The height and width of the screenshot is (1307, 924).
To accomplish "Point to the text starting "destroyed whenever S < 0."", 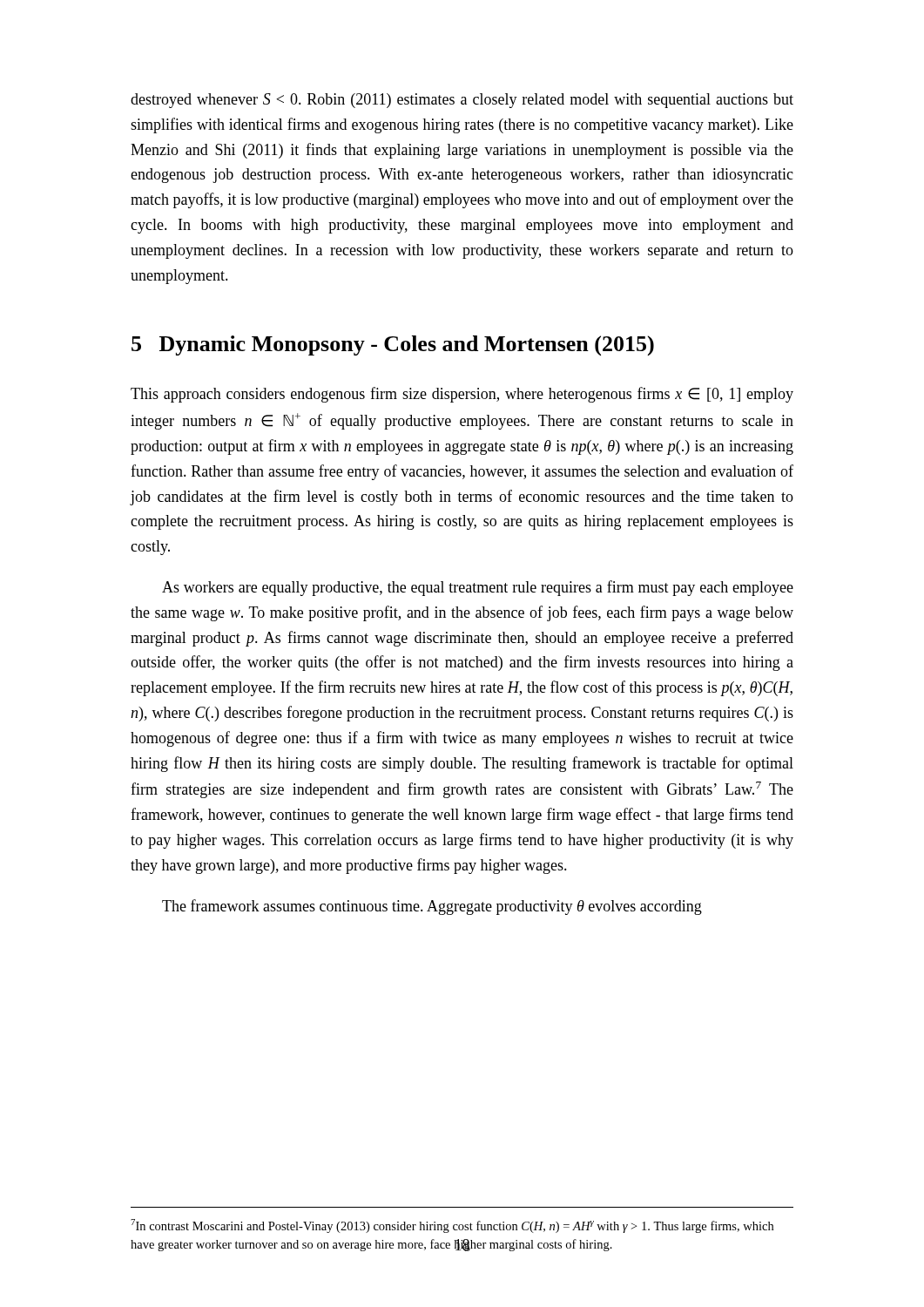I will click(462, 187).
